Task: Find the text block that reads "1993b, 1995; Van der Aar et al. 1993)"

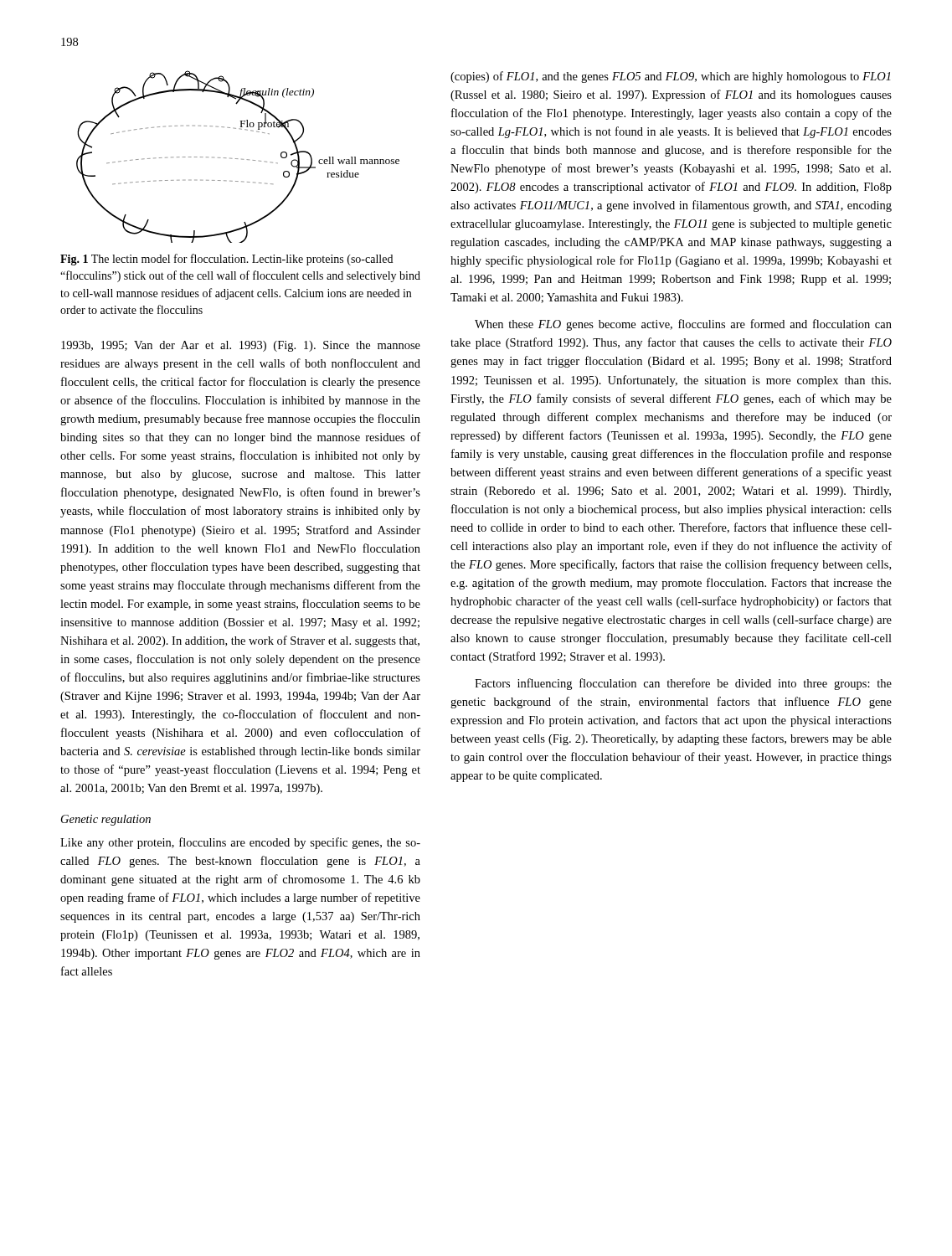Action: tap(240, 567)
